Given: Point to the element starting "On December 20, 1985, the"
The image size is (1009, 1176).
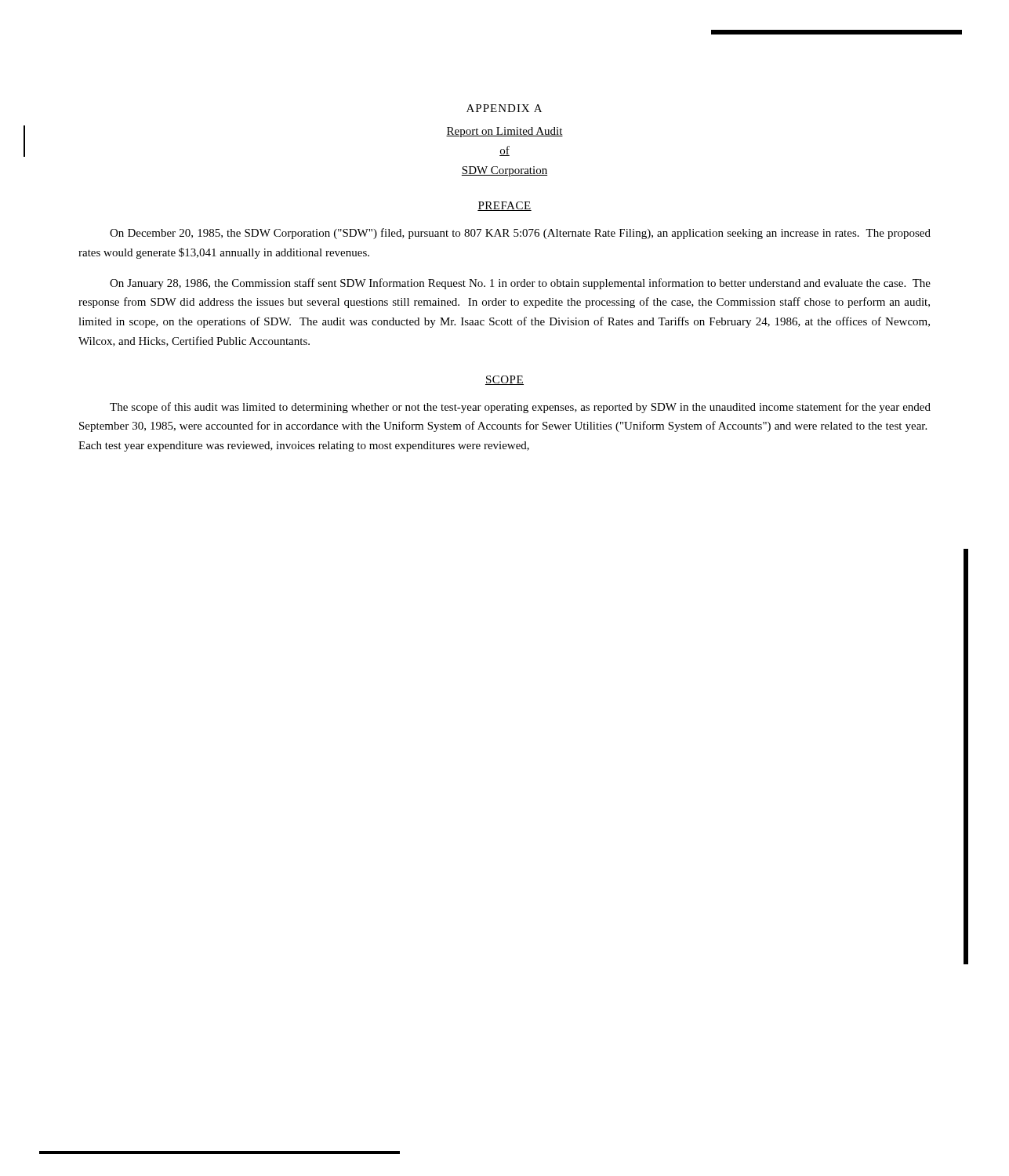Looking at the screenshot, I should 504,243.
